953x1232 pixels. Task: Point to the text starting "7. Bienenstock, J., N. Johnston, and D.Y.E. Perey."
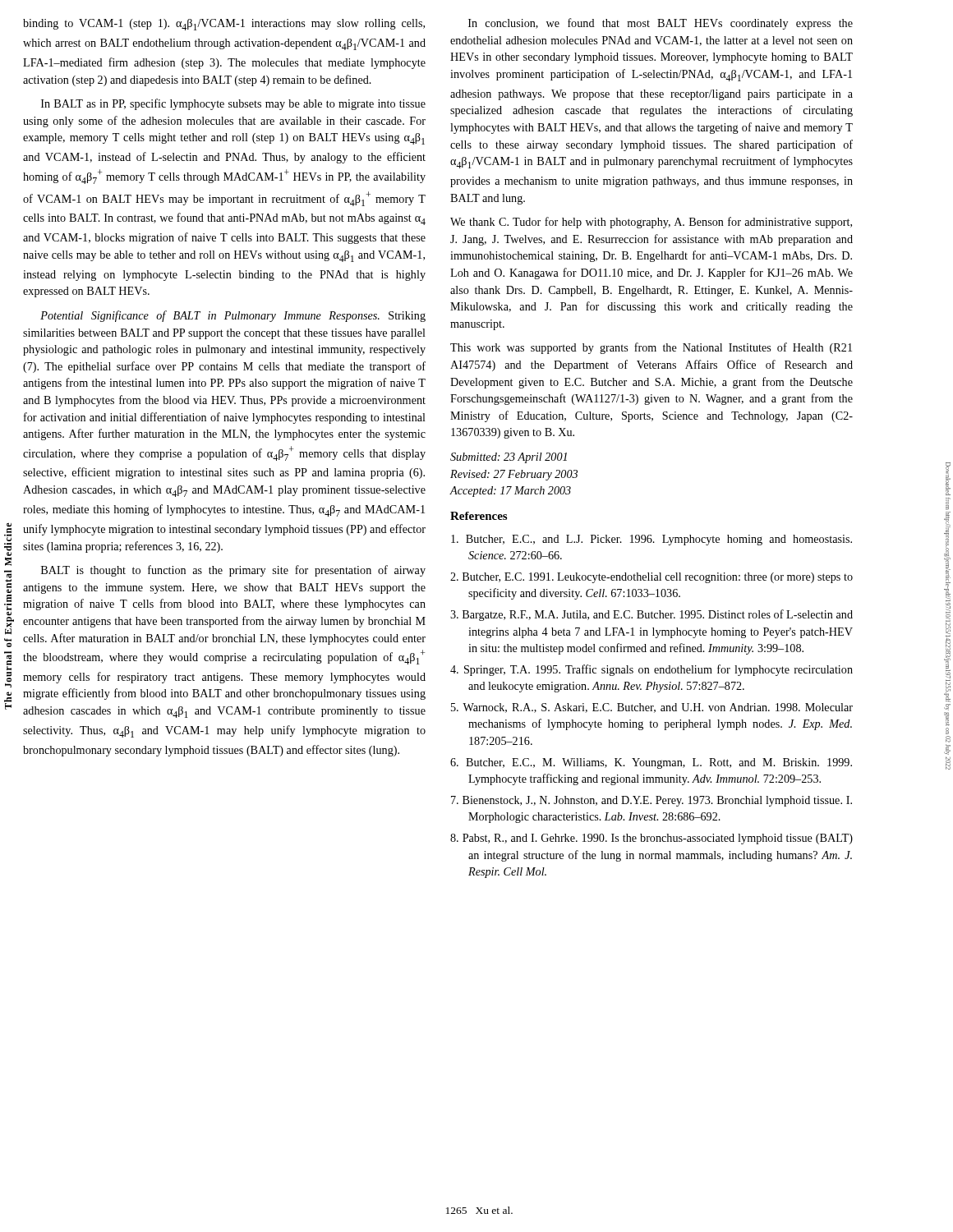(651, 809)
